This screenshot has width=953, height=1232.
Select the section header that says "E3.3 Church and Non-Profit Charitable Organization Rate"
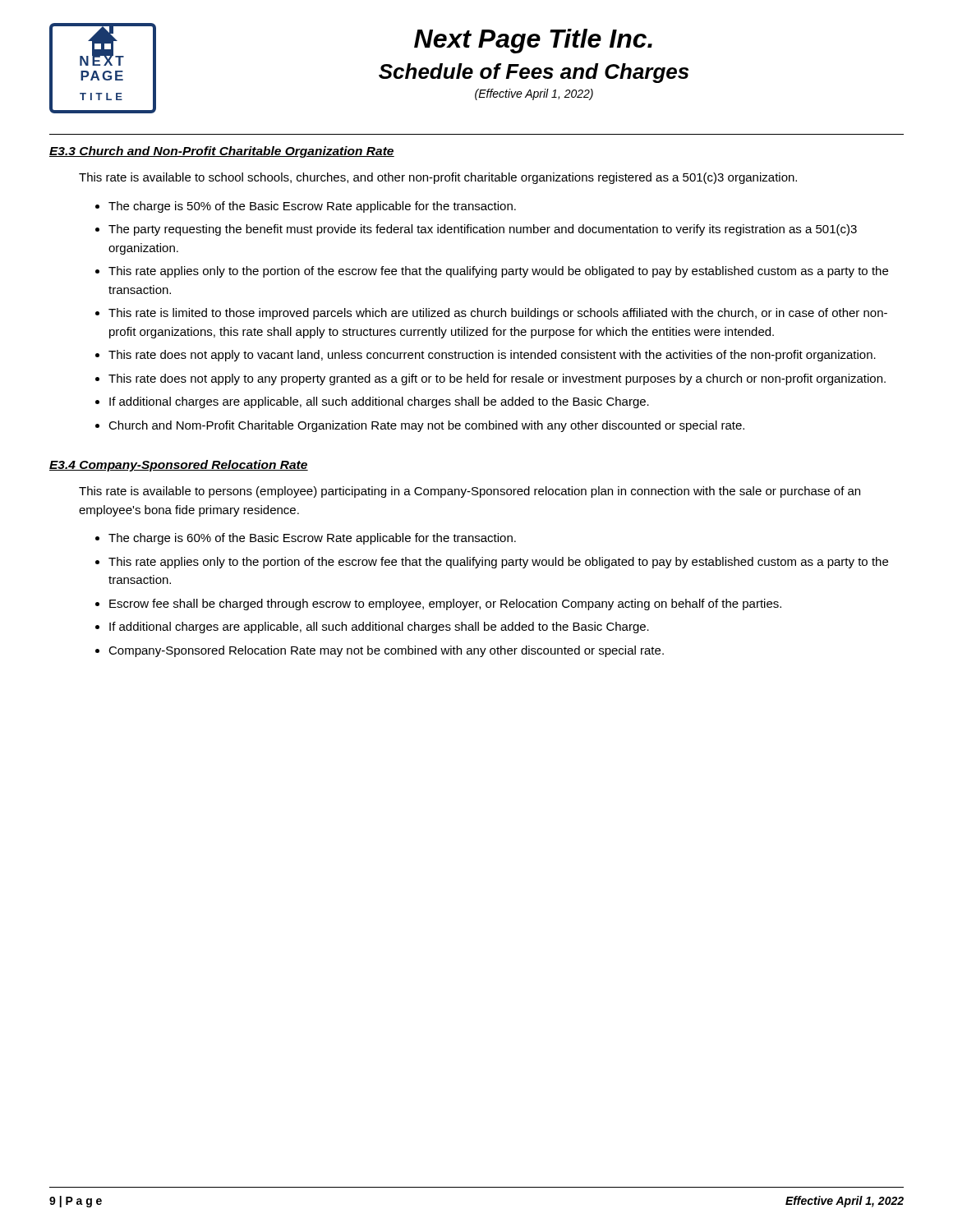pyautogui.click(x=222, y=151)
